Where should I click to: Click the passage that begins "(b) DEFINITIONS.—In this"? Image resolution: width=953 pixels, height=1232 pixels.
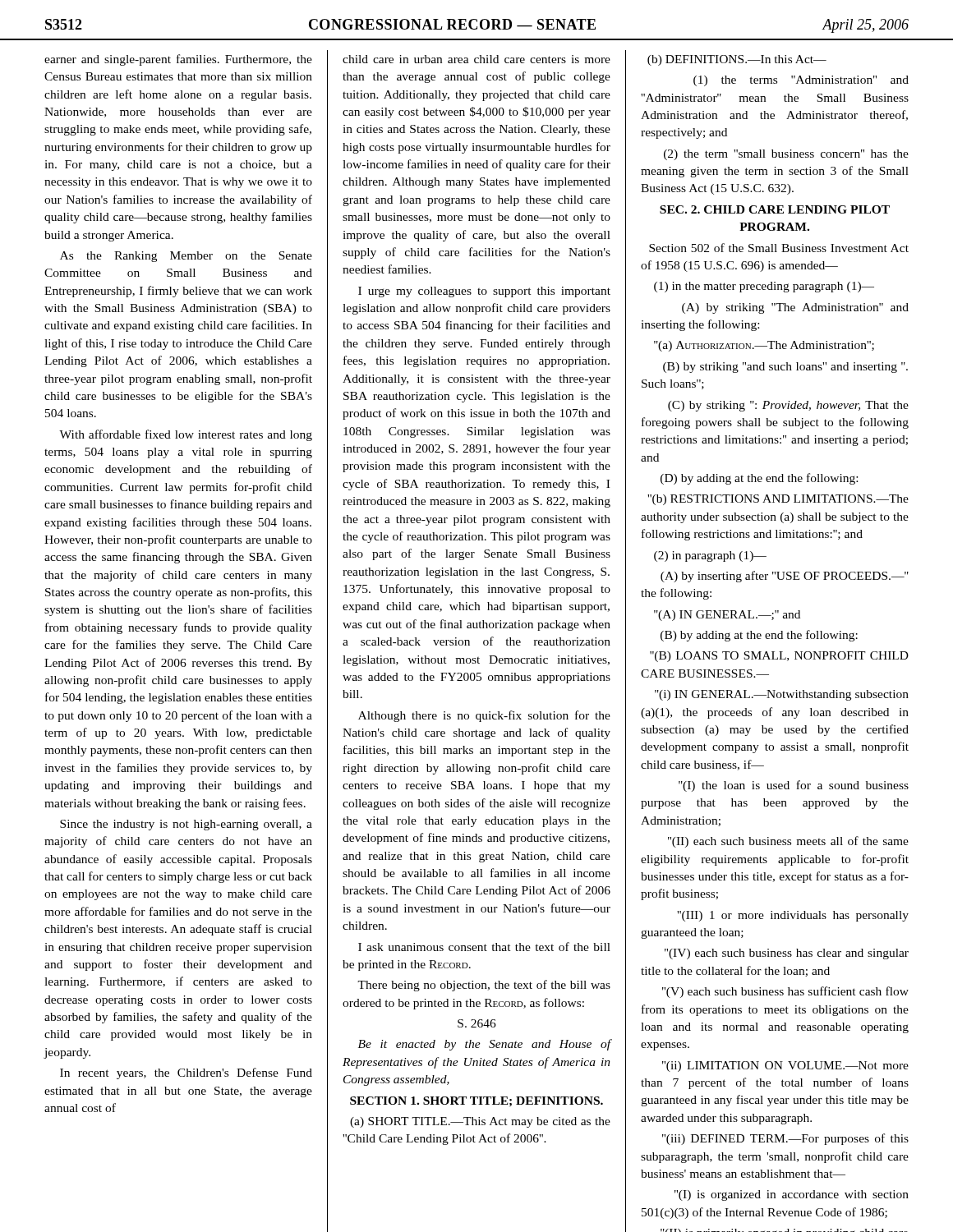(775, 641)
